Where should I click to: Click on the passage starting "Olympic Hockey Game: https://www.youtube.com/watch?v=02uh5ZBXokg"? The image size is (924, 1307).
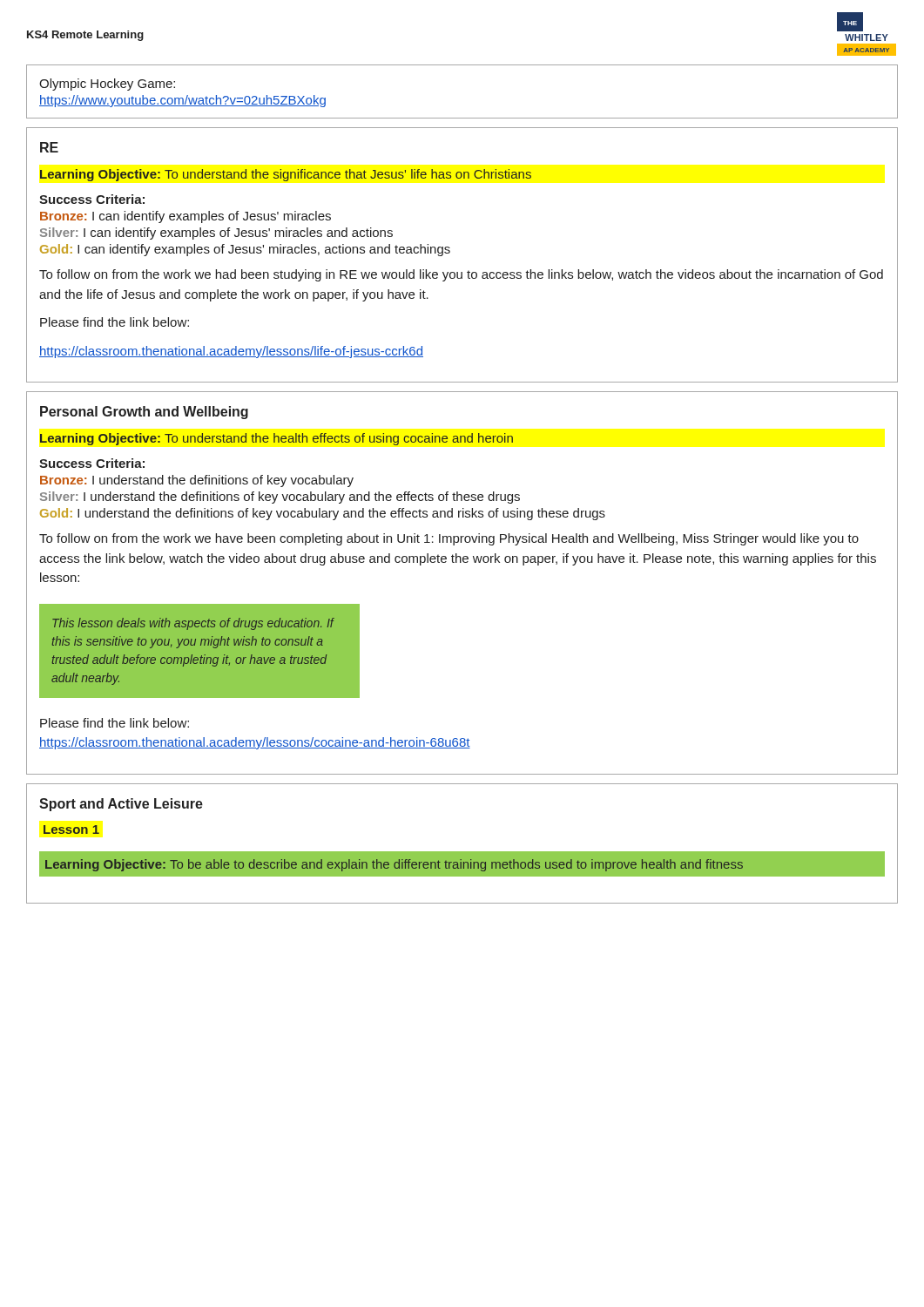[x=107, y=85]
